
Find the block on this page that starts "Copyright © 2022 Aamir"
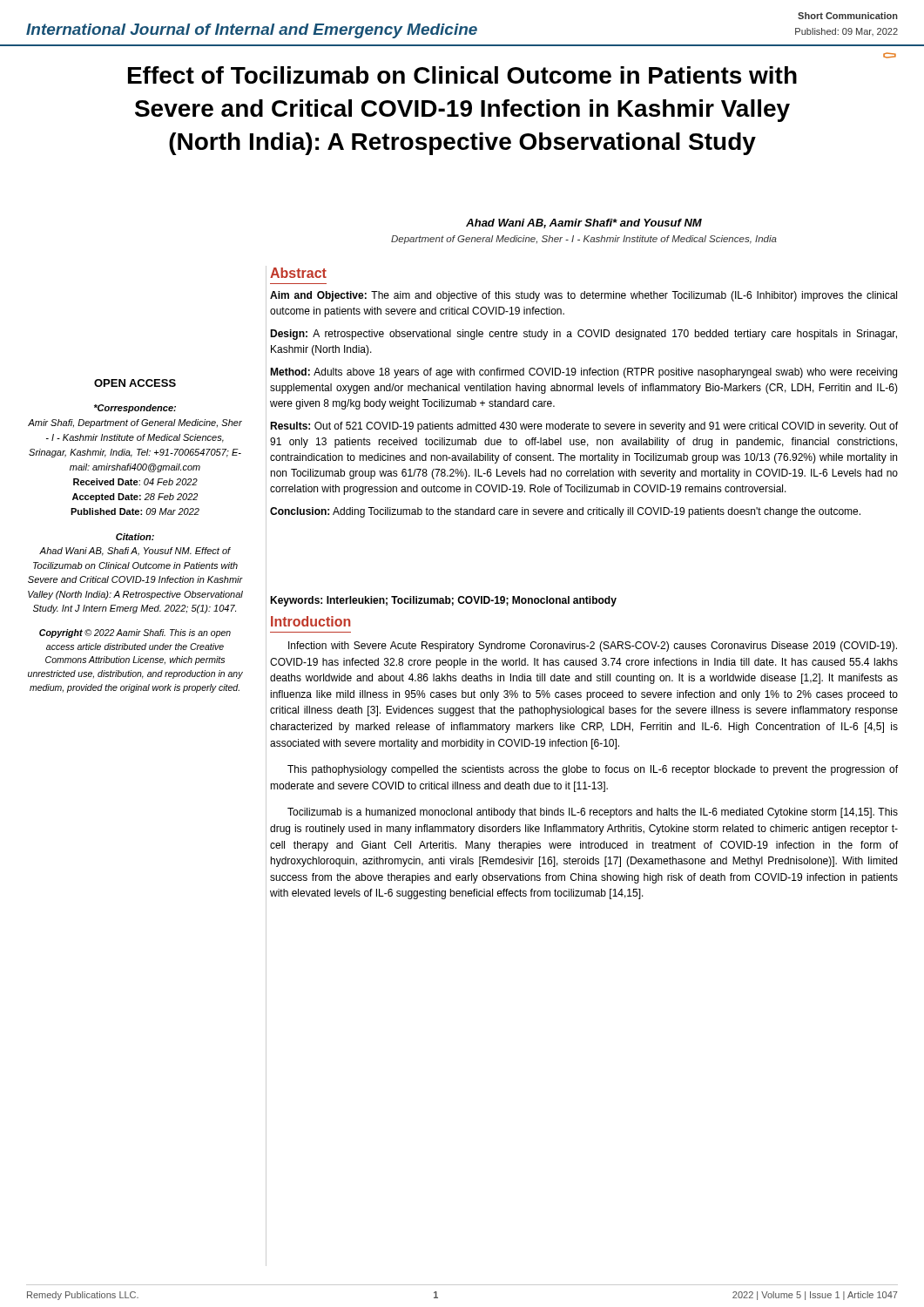coord(135,660)
